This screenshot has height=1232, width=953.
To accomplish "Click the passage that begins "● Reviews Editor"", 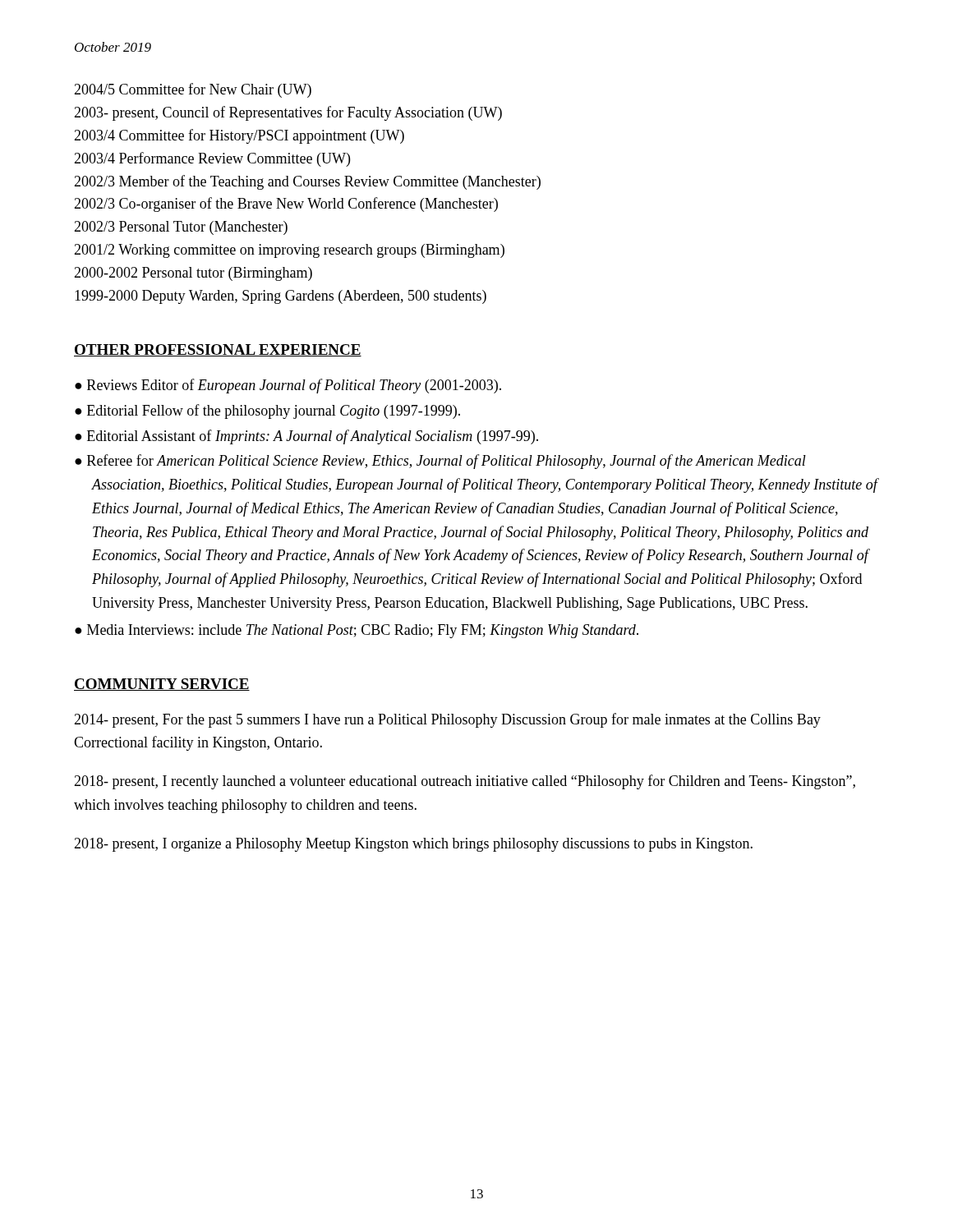I will point(297,385).
